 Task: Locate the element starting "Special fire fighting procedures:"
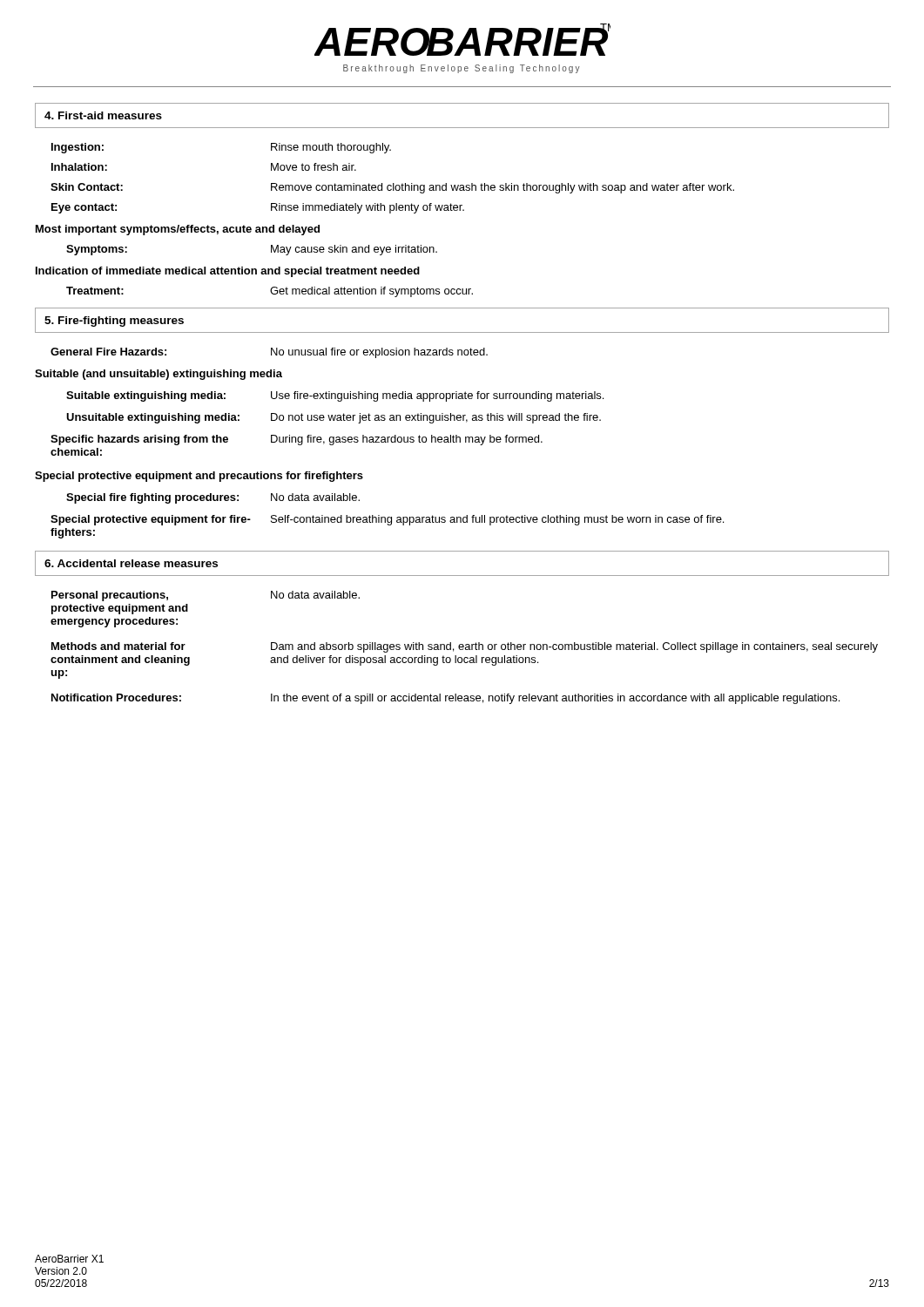(x=213, y=498)
